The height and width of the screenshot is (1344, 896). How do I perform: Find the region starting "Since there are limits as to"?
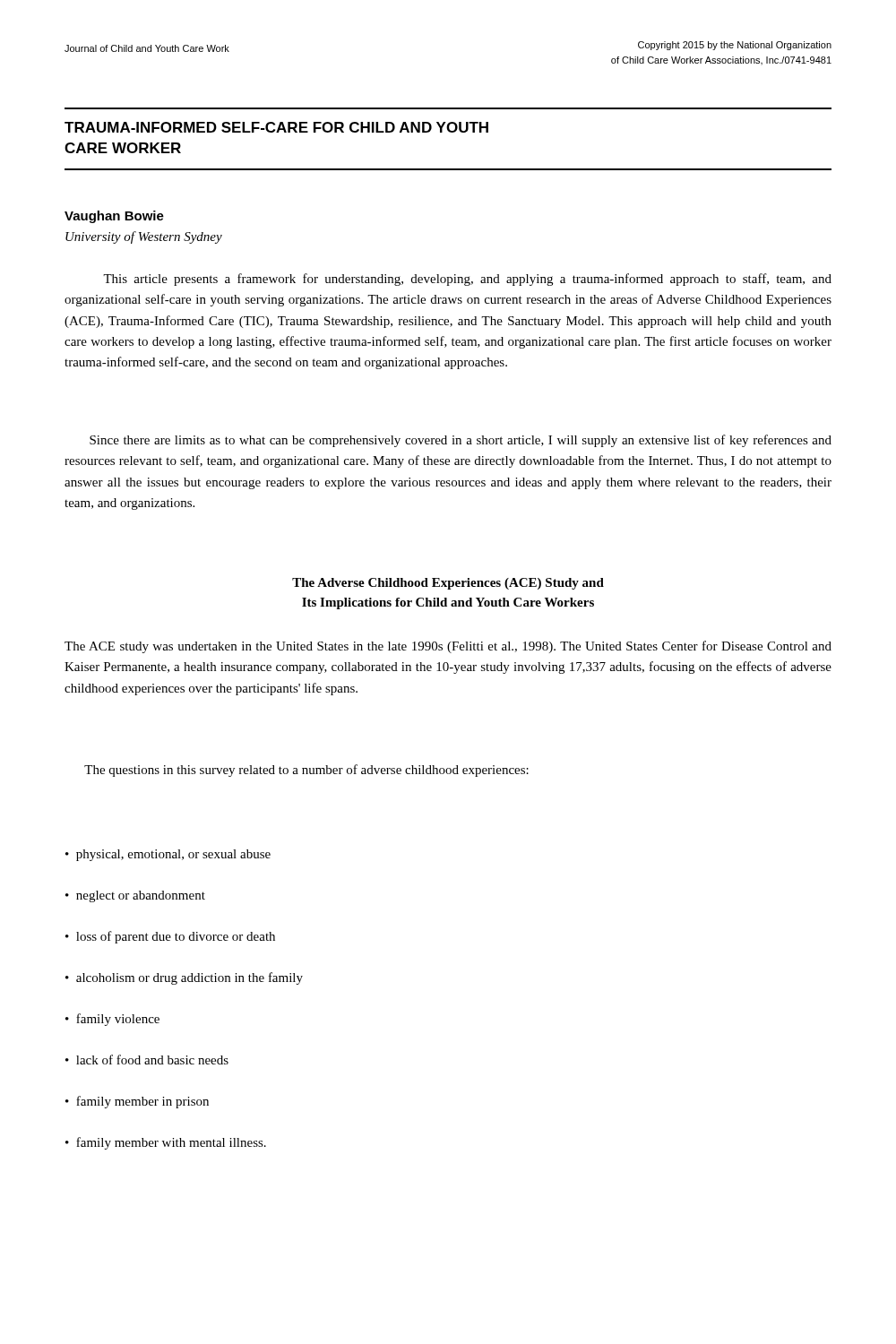(448, 471)
